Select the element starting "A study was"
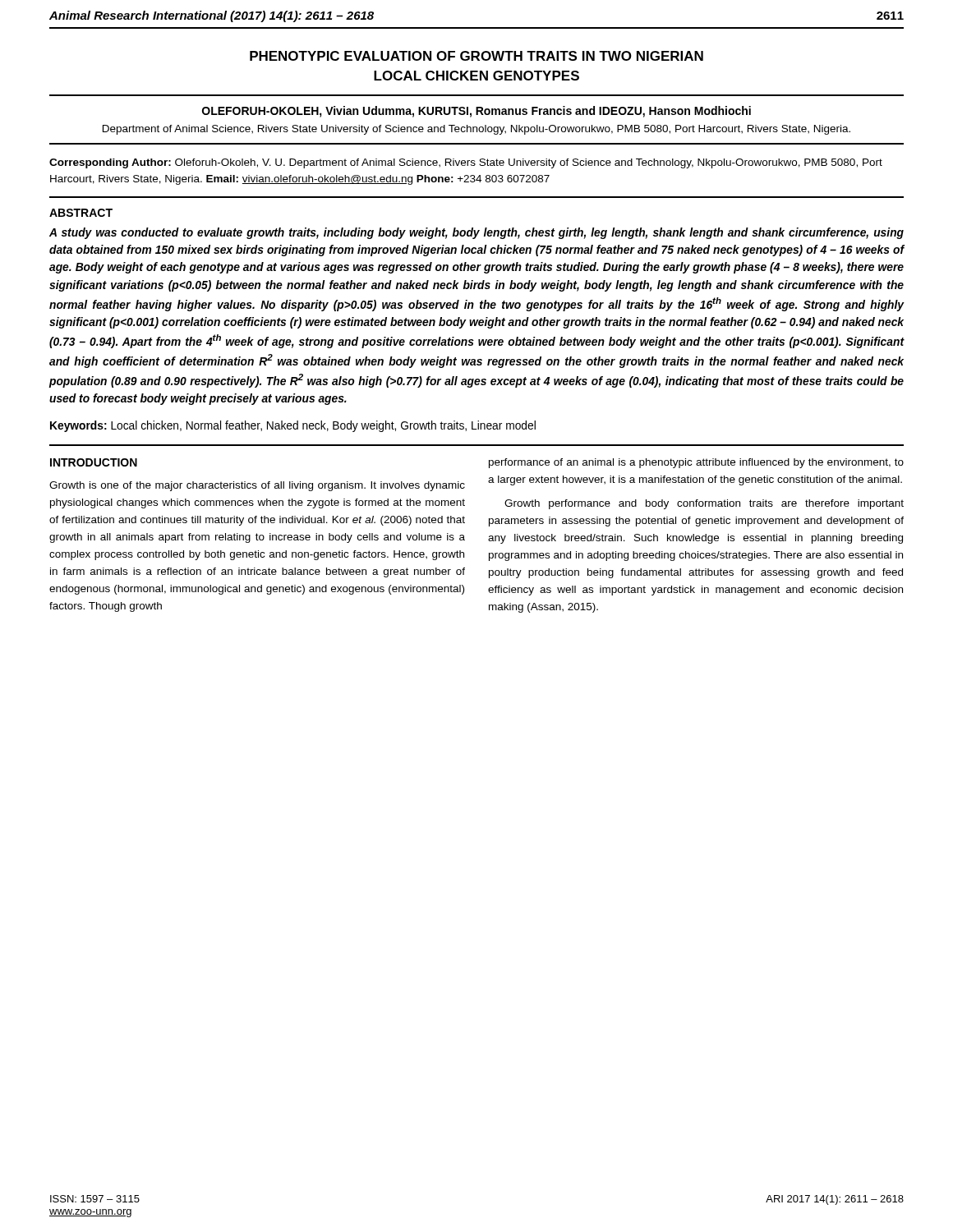The width and height of the screenshot is (953, 1232). pyautogui.click(x=476, y=316)
